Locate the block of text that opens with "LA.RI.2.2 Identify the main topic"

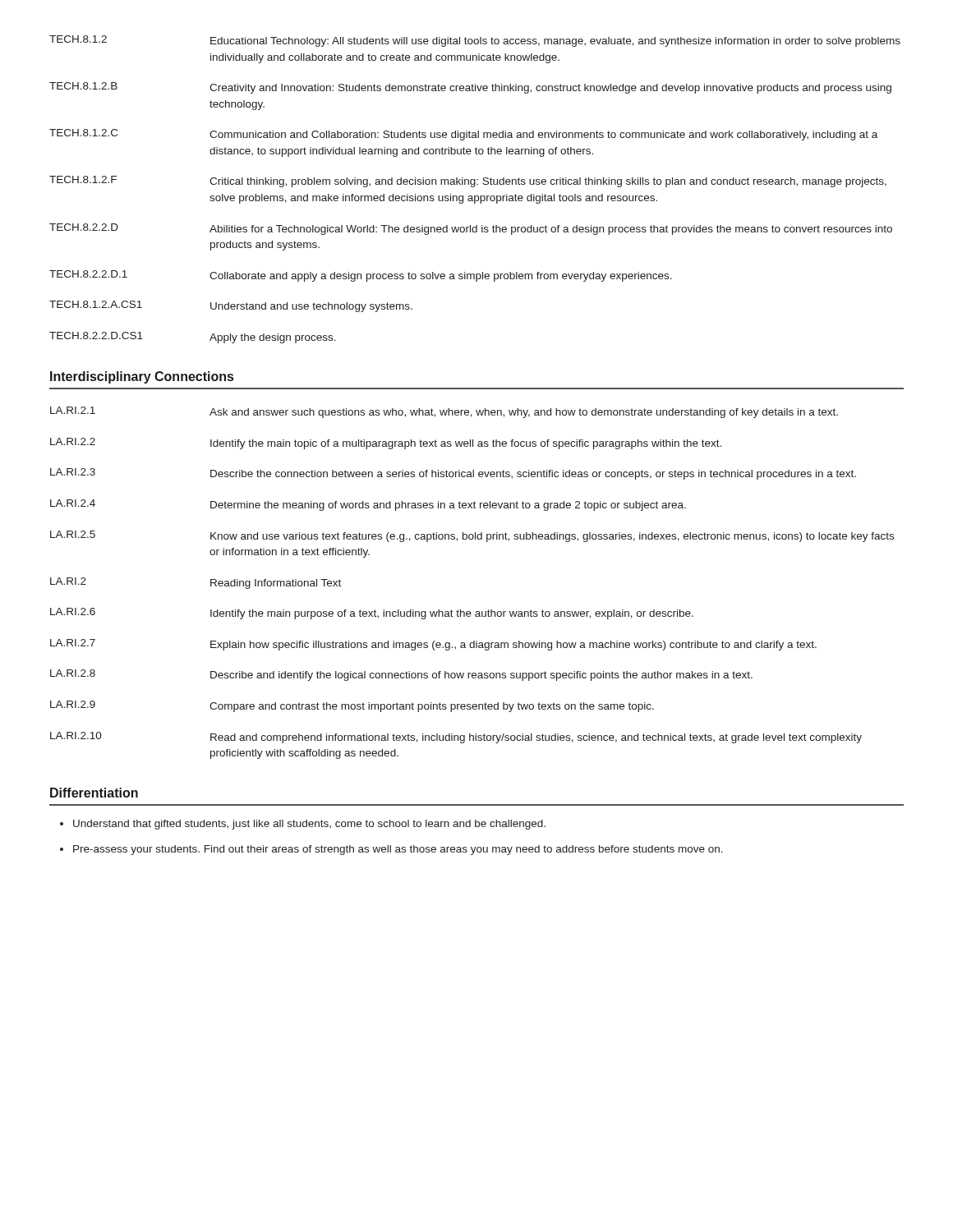tap(476, 443)
